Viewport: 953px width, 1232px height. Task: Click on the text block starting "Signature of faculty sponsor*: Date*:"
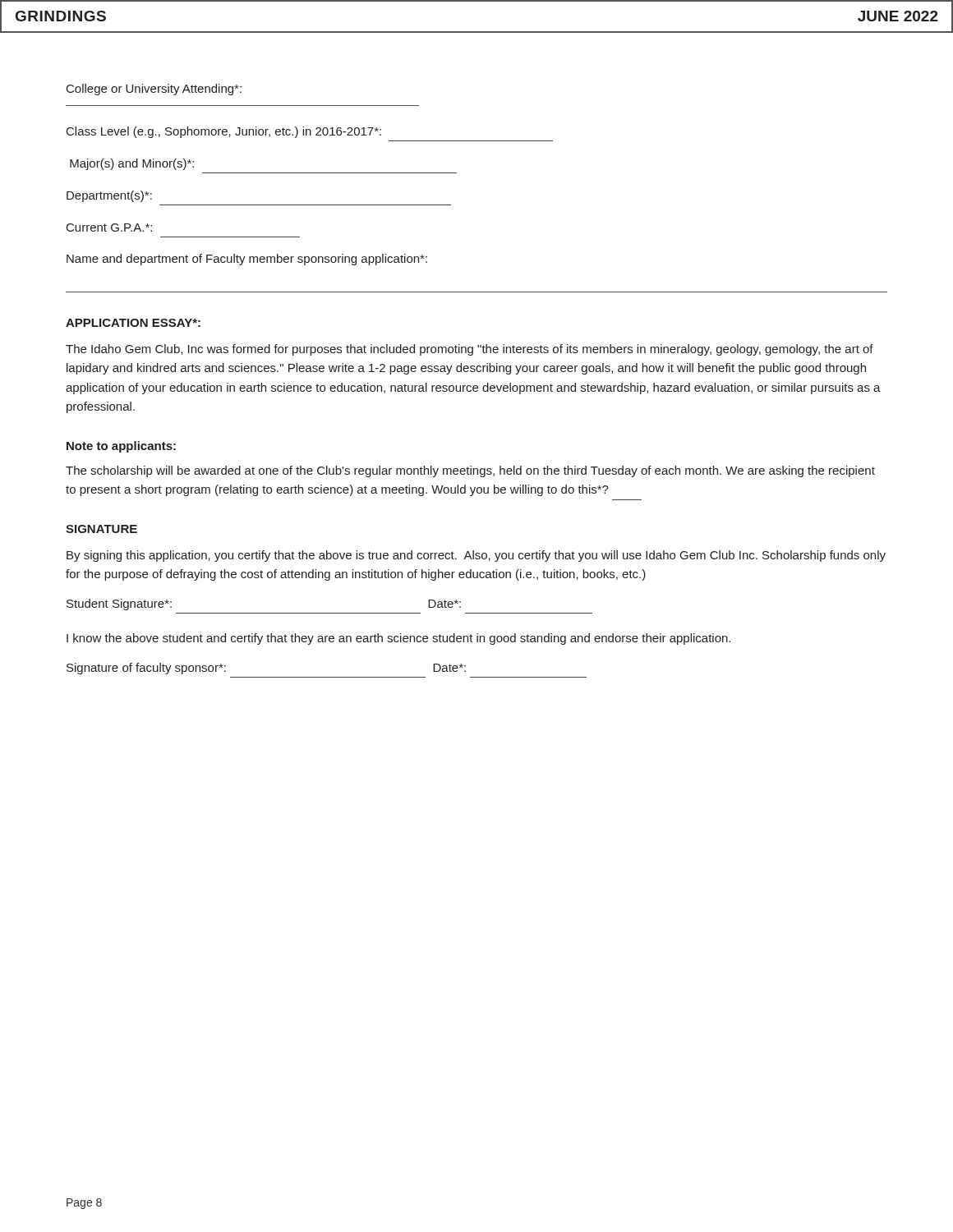[326, 668]
